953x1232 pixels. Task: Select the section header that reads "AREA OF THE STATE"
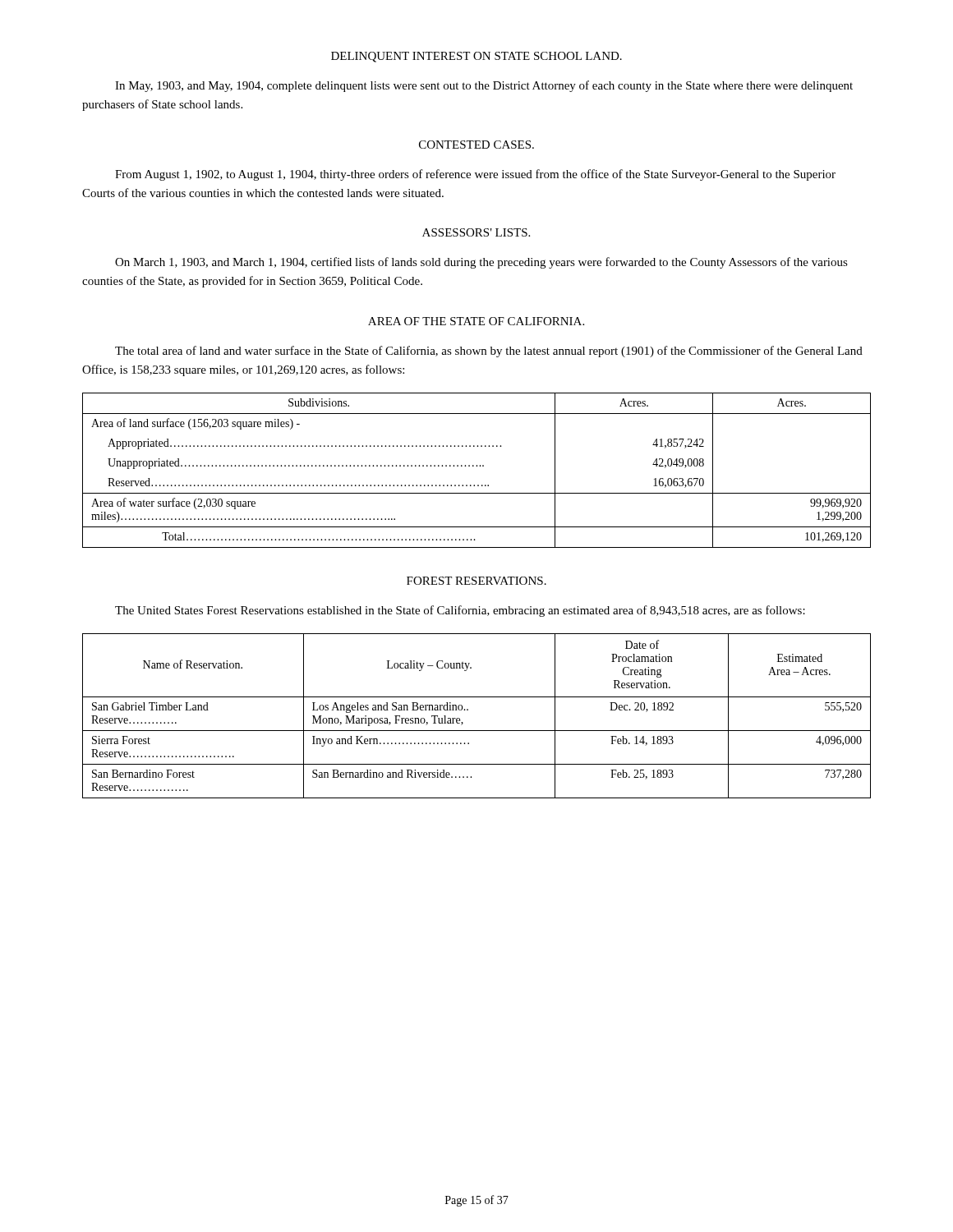coord(476,321)
